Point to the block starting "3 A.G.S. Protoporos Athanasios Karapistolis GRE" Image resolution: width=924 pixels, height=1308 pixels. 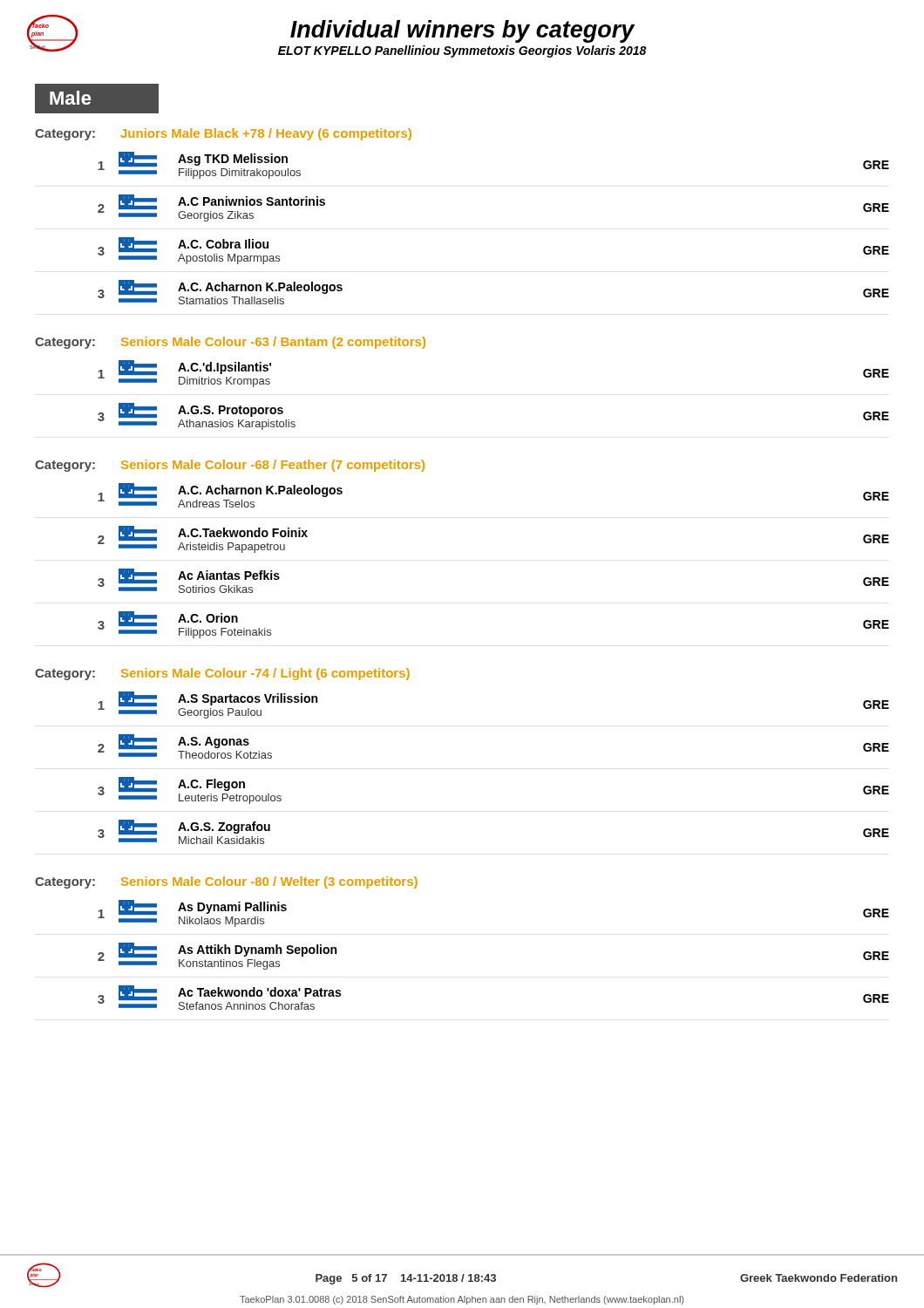(196, 414)
